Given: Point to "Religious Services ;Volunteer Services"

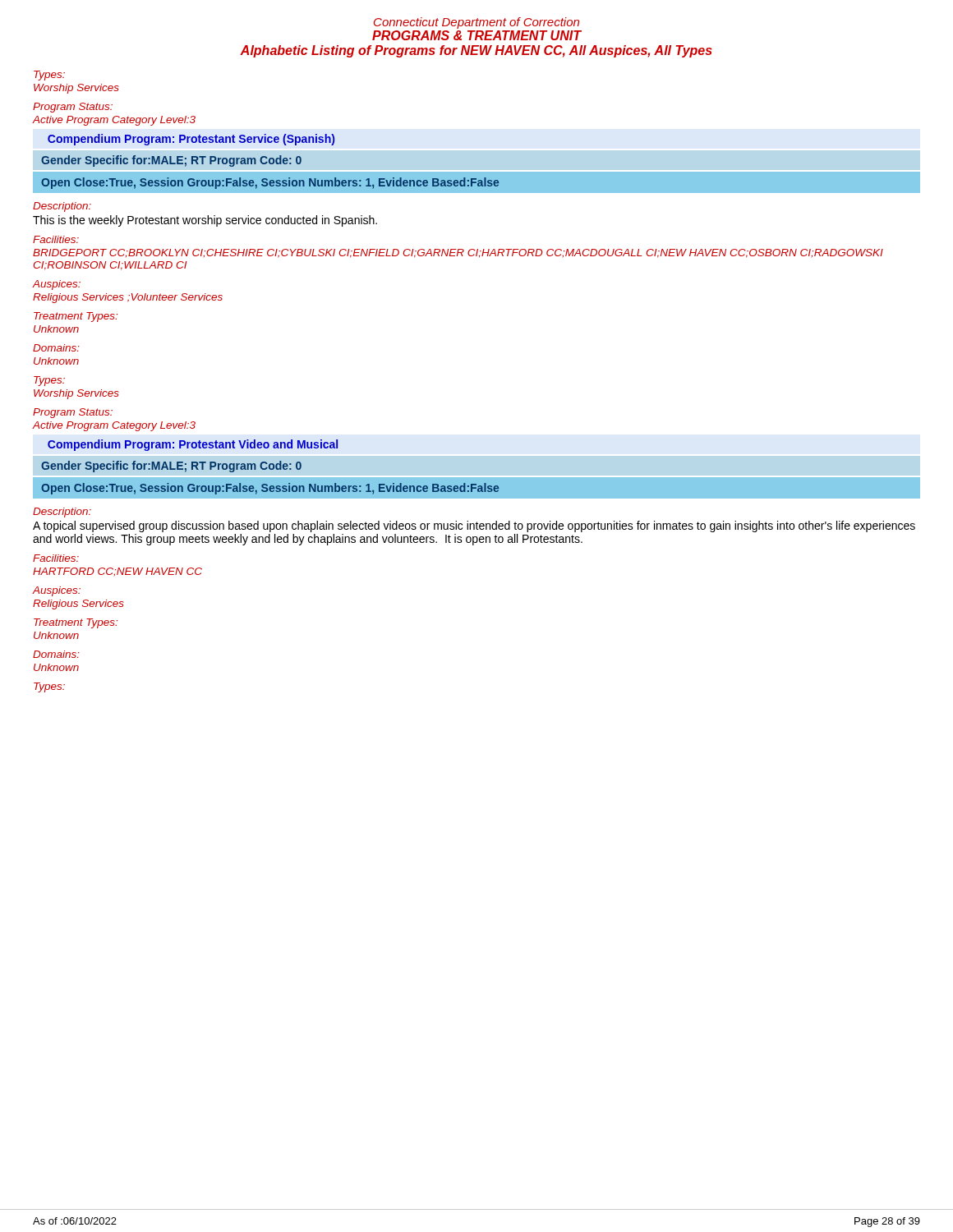Looking at the screenshot, I should 128,297.
